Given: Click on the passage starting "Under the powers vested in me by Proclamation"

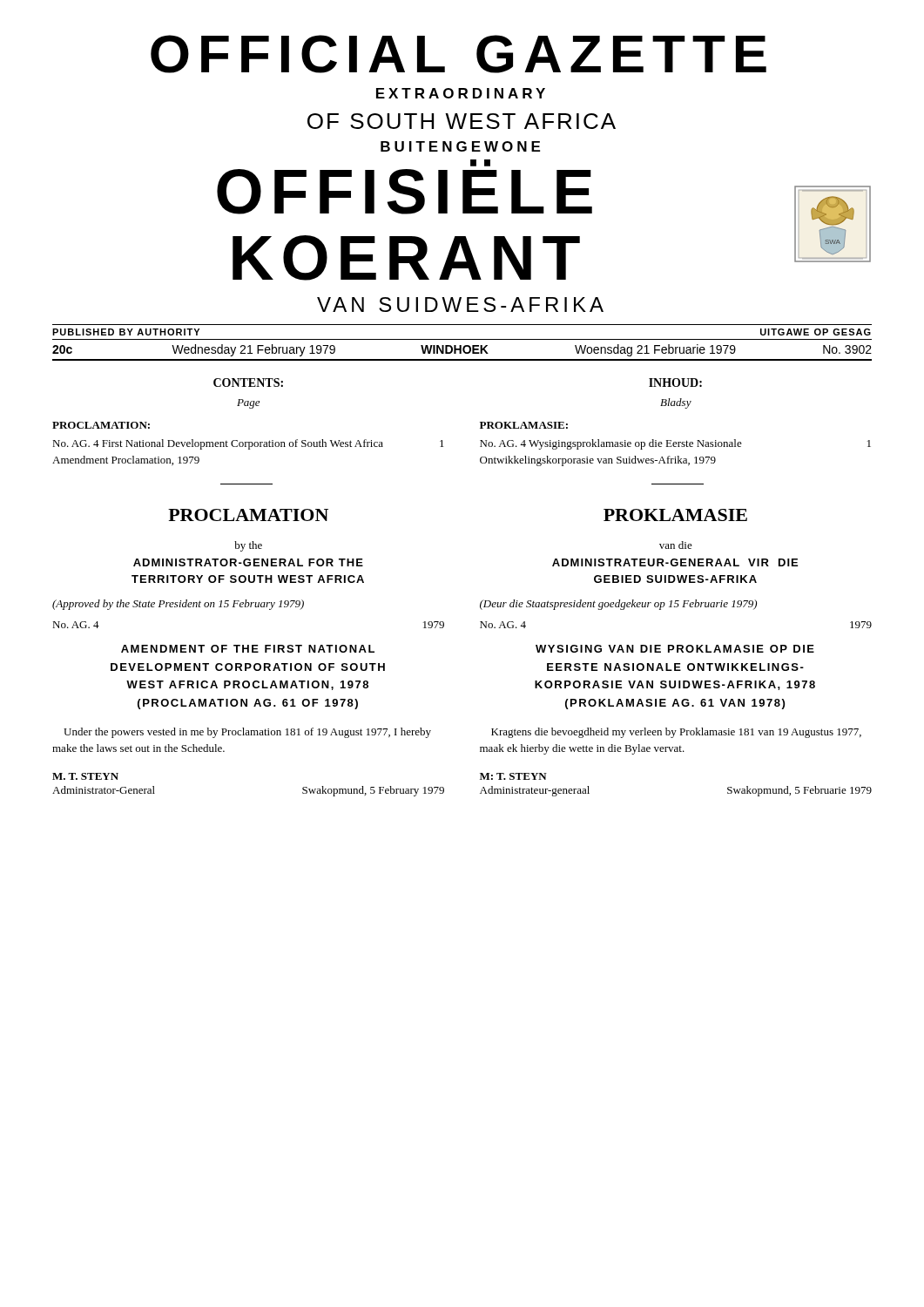Looking at the screenshot, I should [x=242, y=740].
